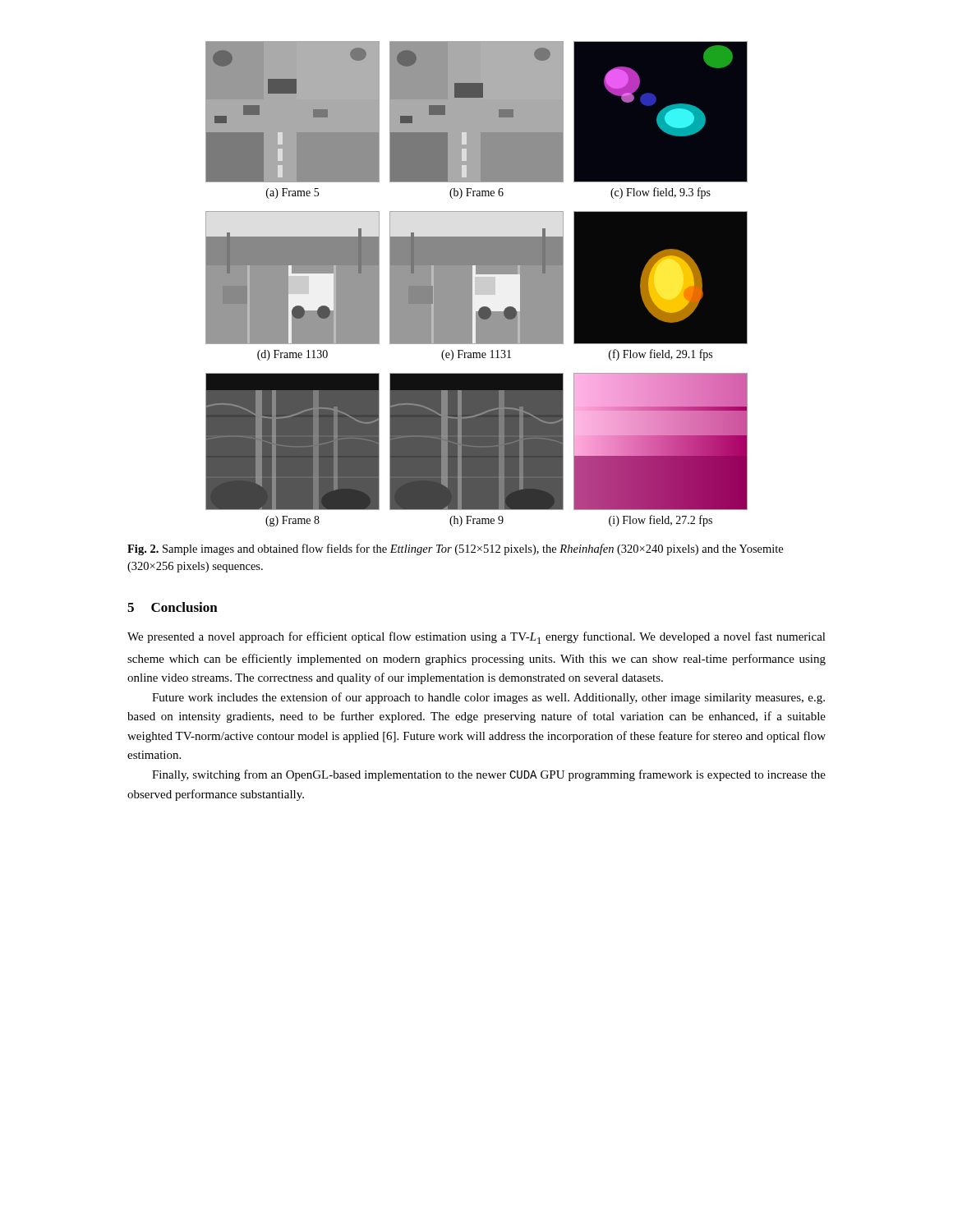Find the caption that reads "Fig. 2. Sample images and obtained"
Screen dimensions: 1232x953
[x=455, y=557]
